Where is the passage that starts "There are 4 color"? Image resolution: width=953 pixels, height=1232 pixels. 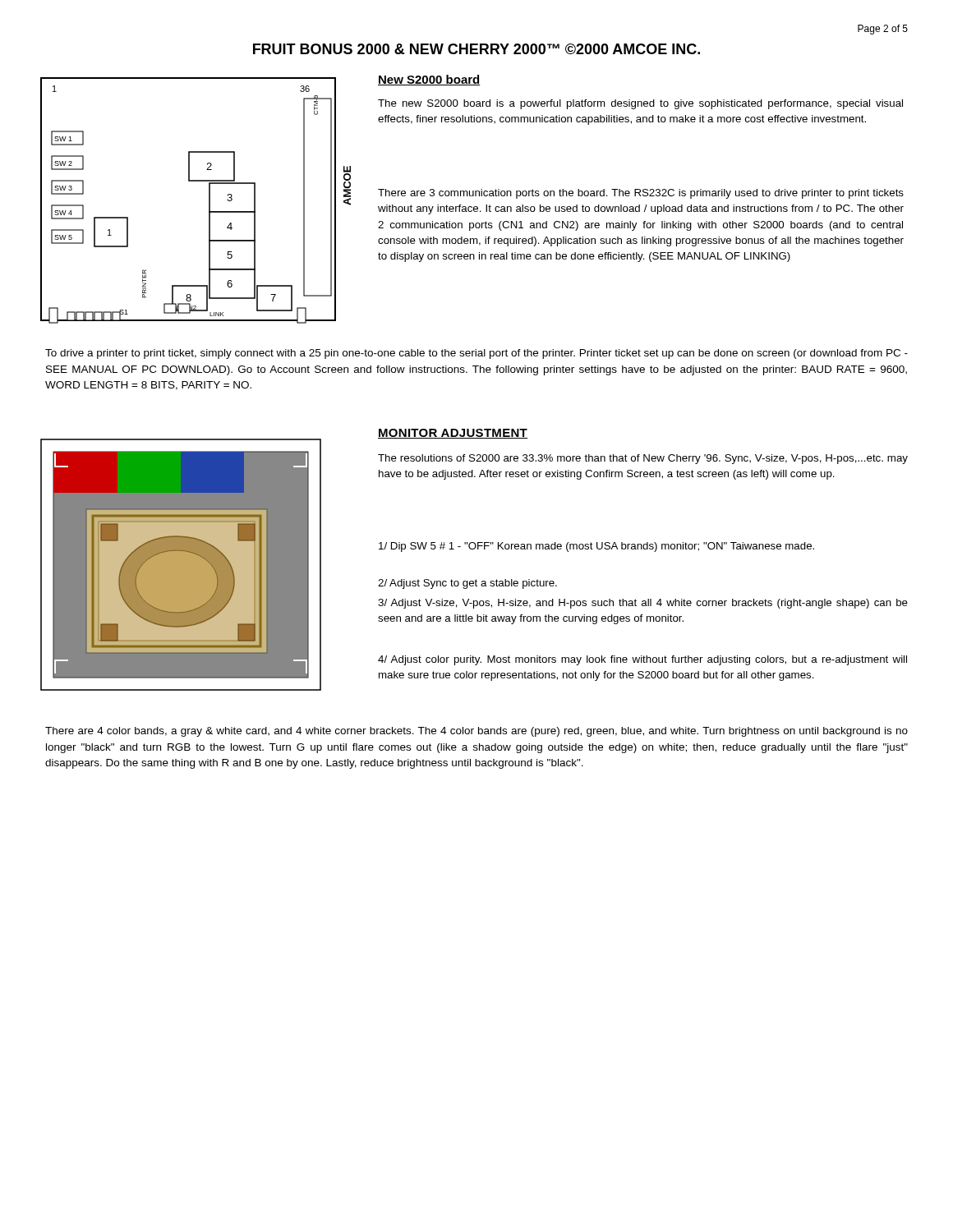(476, 747)
